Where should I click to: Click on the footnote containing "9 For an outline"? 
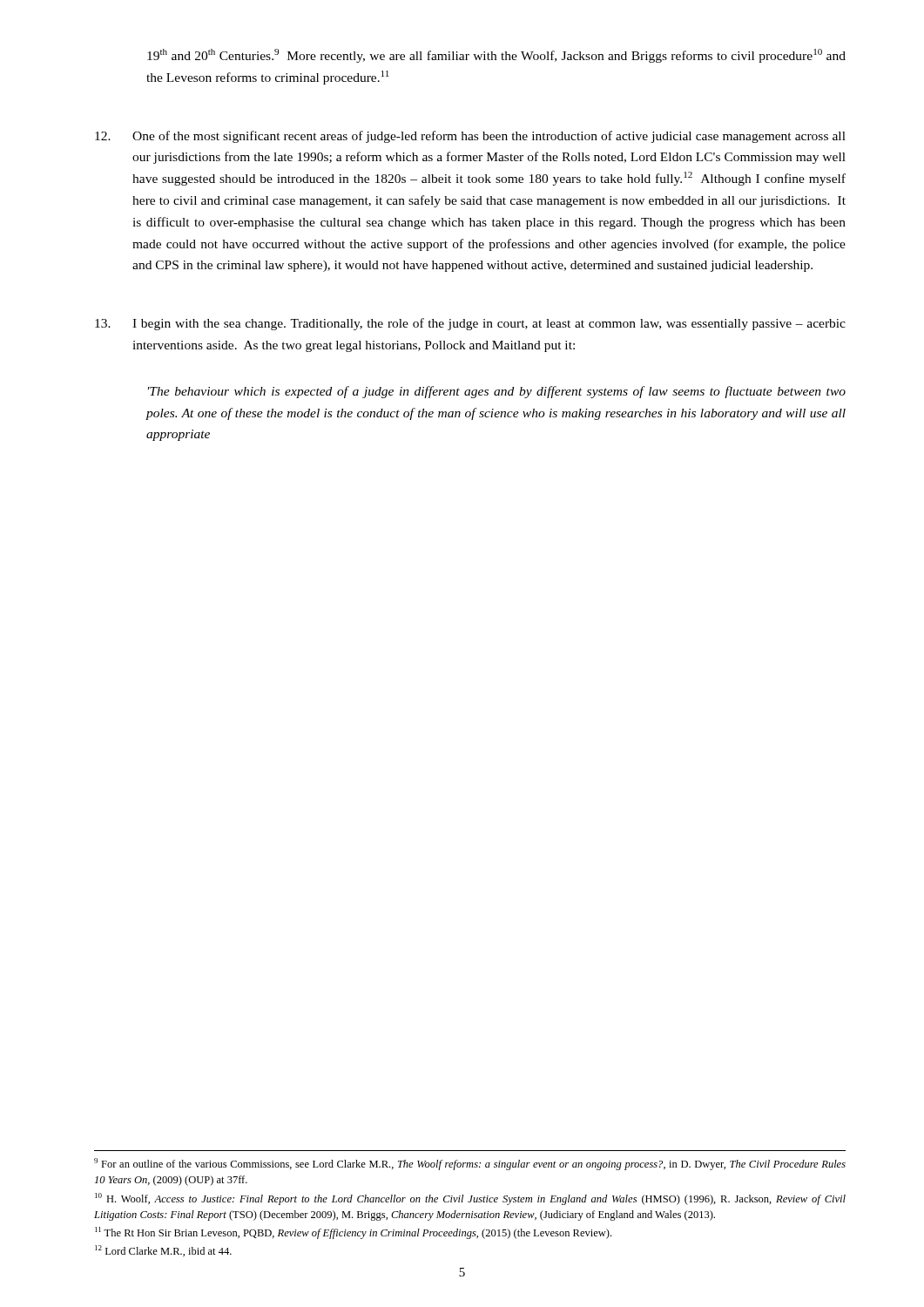pos(470,1171)
